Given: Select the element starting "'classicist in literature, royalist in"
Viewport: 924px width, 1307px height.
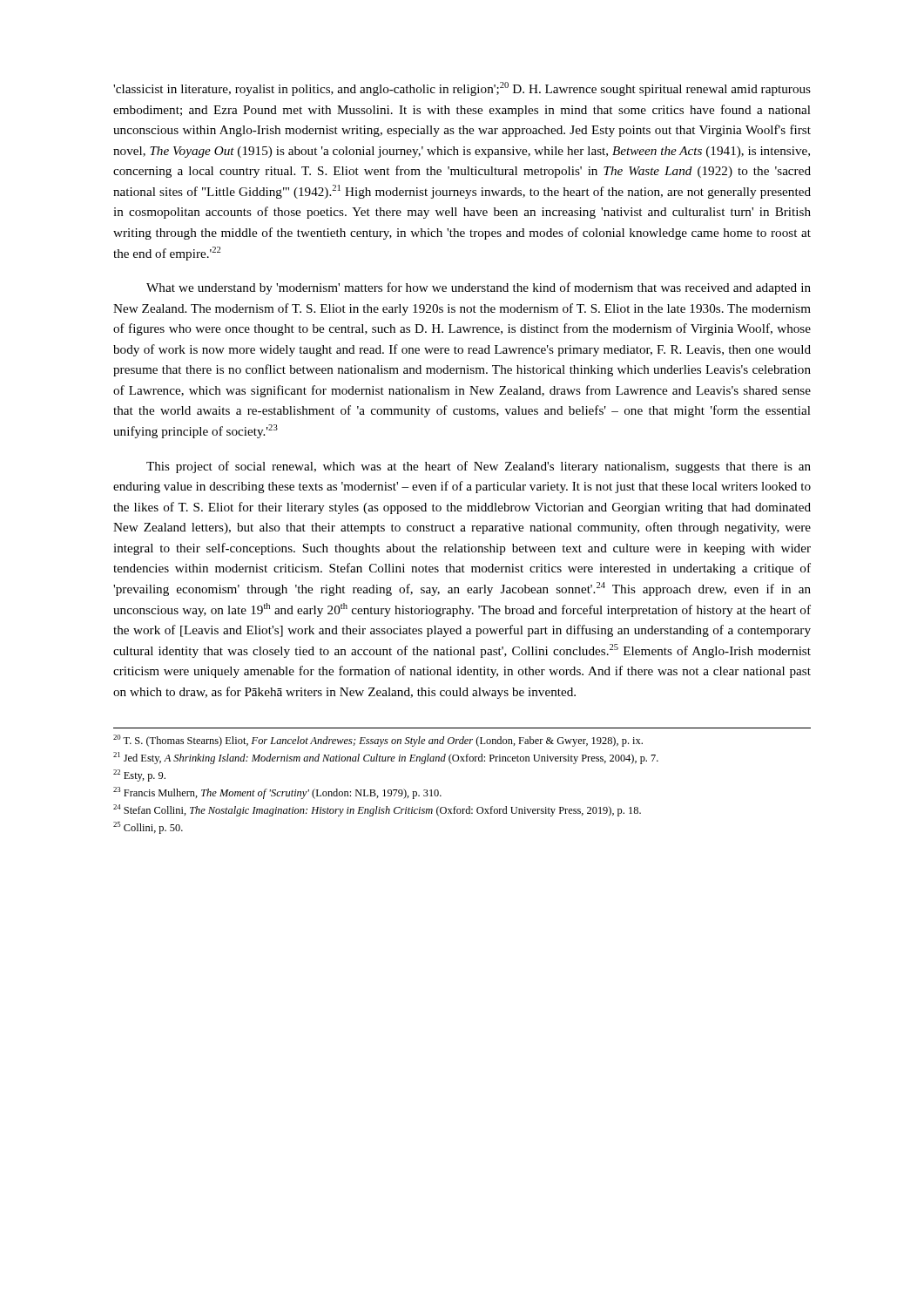Looking at the screenshot, I should [462, 170].
